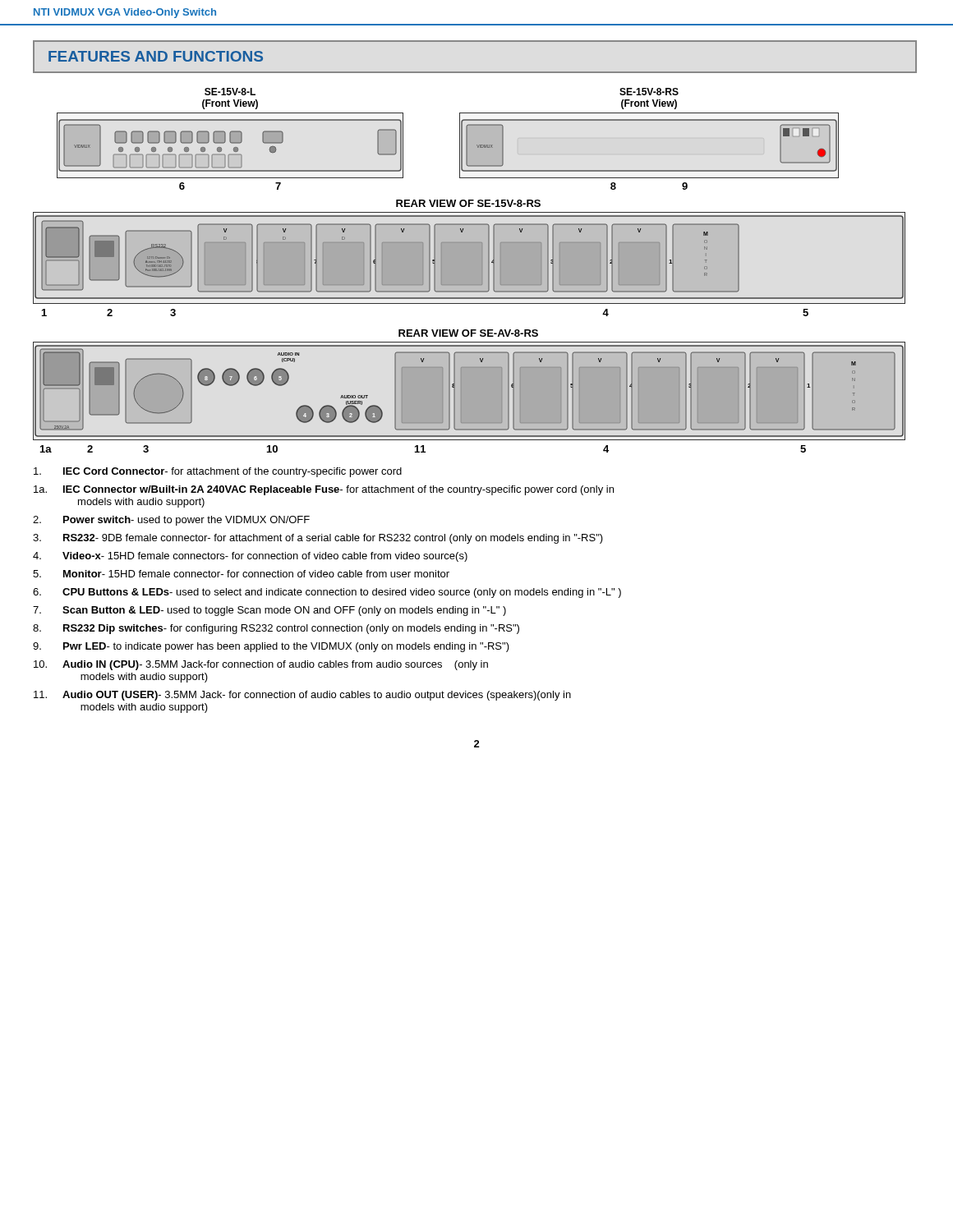Click the passage that begins "2. Power switch- used to power the"
This screenshot has height=1232, width=953.
tap(171, 520)
